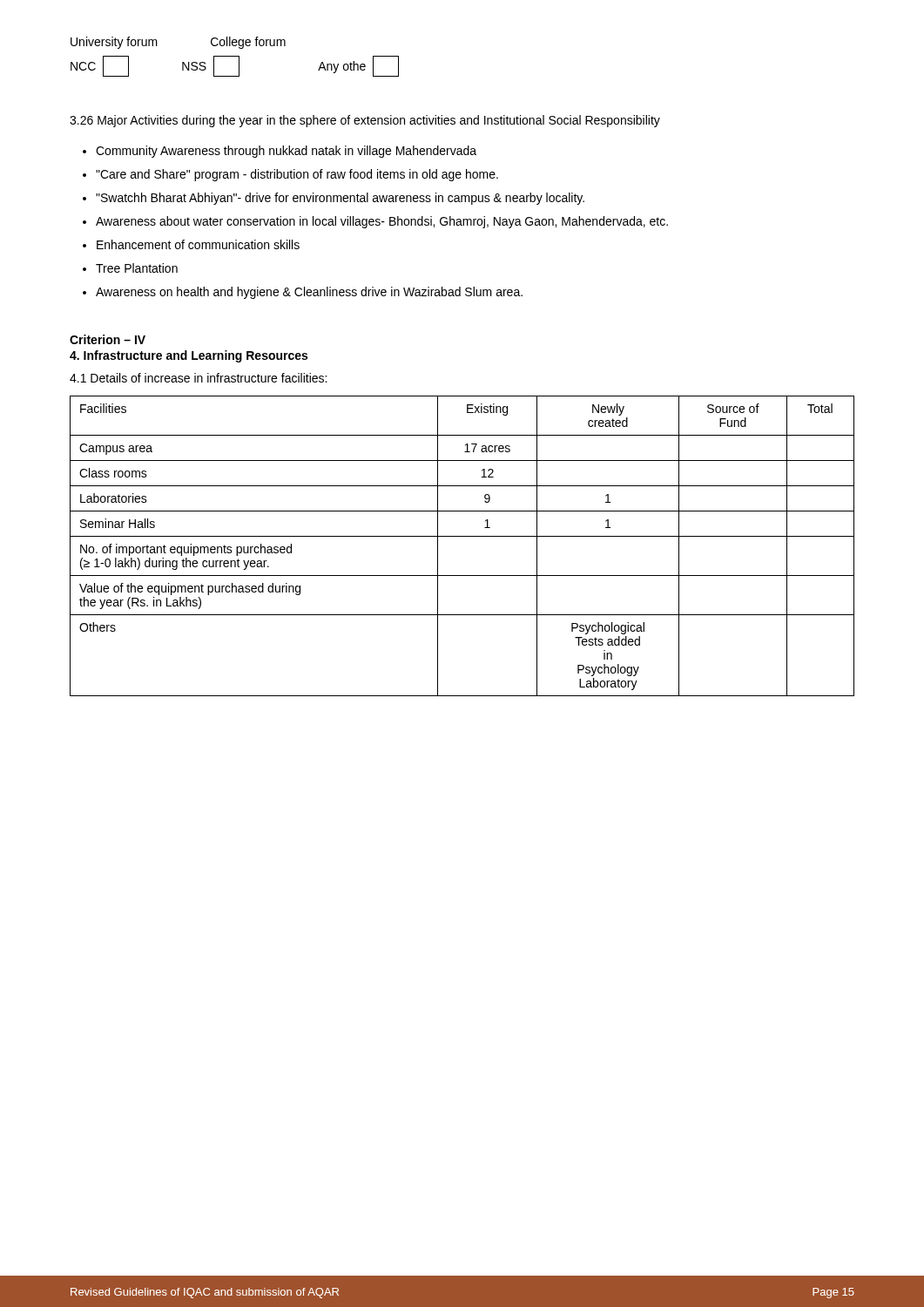This screenshot has height=1307, width=924.
Task: Find the list item that reads ""Swatchh Bharat Abhiyan"- drive for environmental awareness in"
Action: click(341, 198)
